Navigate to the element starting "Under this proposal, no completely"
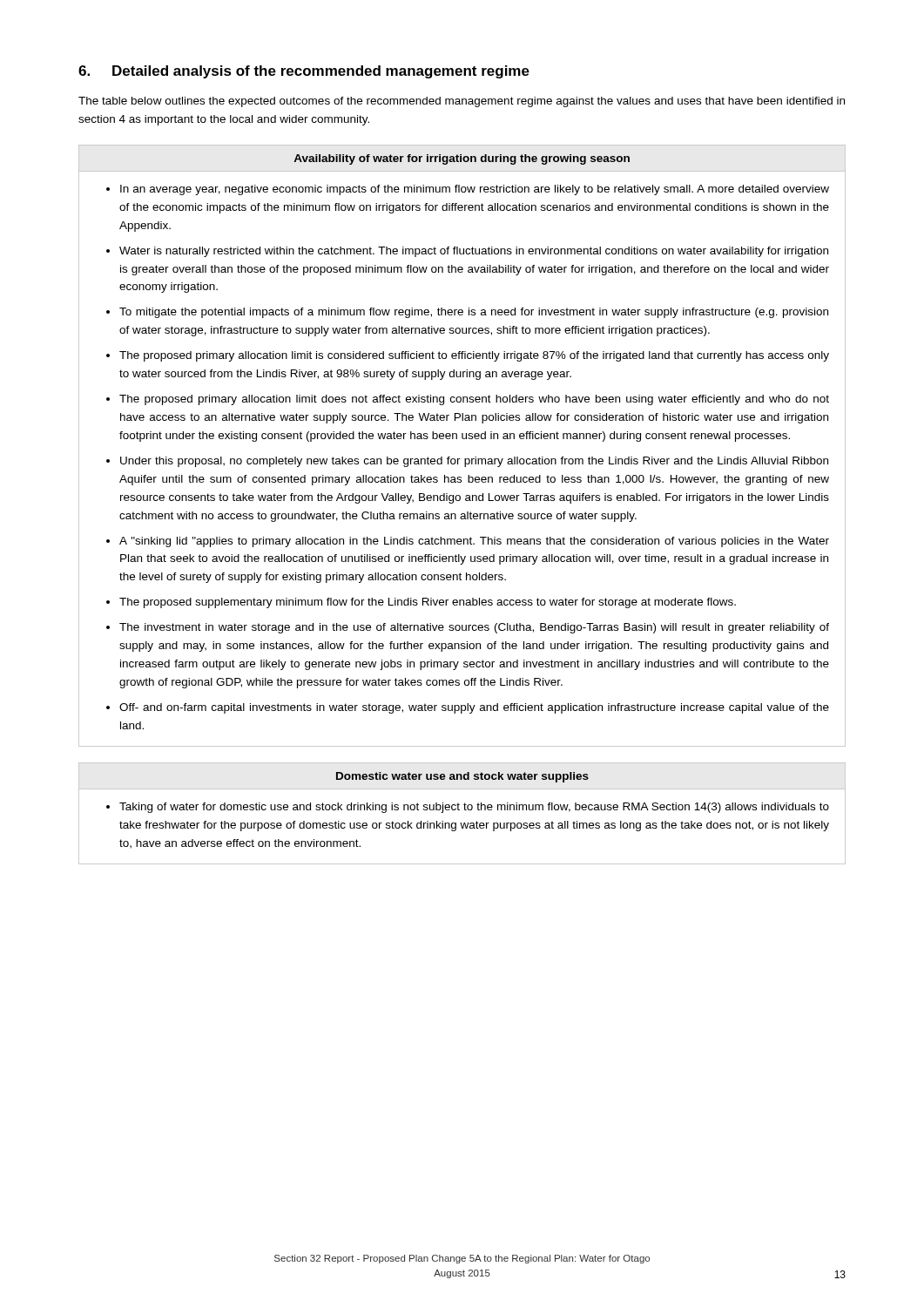This screenshot has height=1307, width=924. click(x=474, y=488)
